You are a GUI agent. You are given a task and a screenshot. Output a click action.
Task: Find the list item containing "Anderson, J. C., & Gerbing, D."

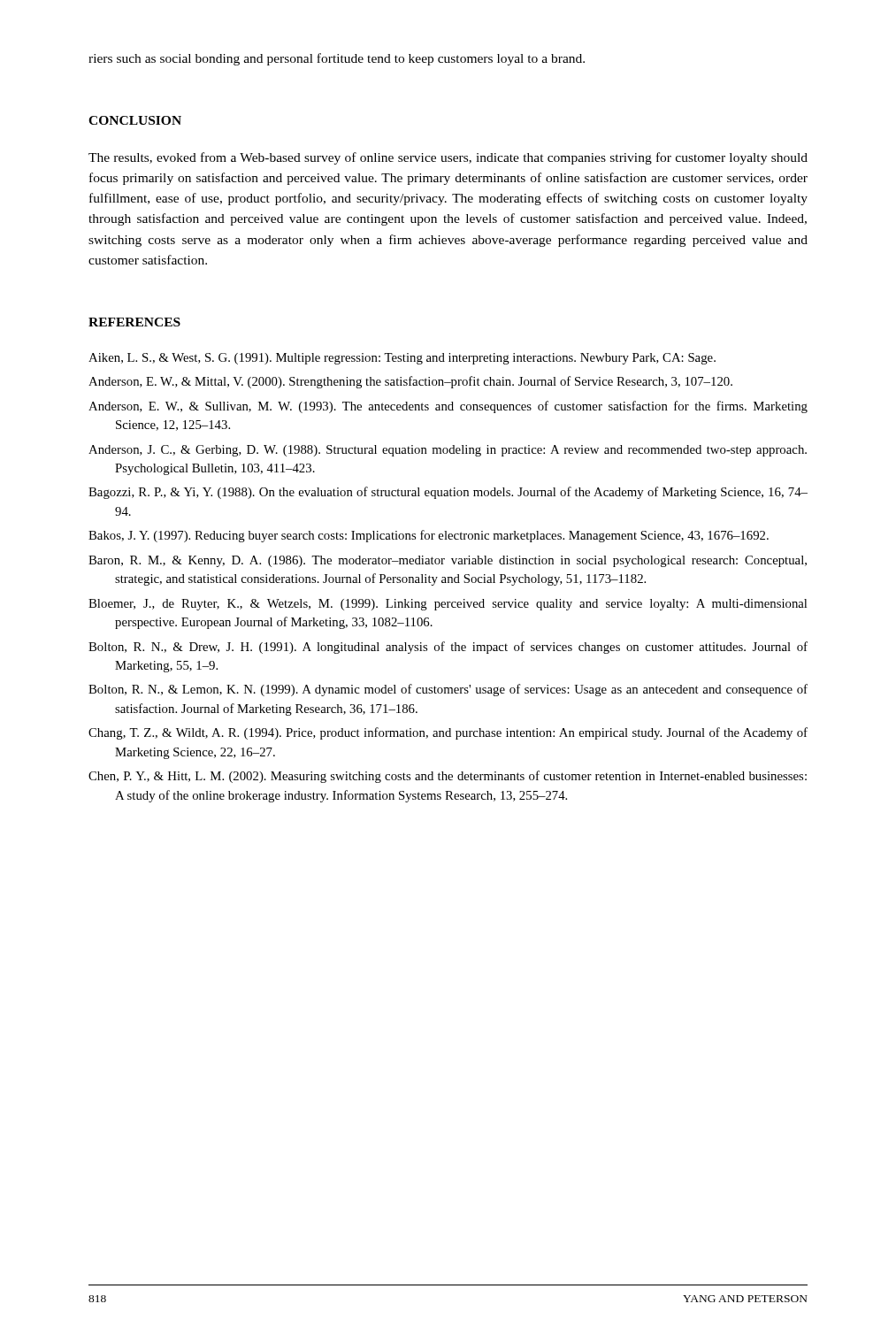(x=448, y=458)
